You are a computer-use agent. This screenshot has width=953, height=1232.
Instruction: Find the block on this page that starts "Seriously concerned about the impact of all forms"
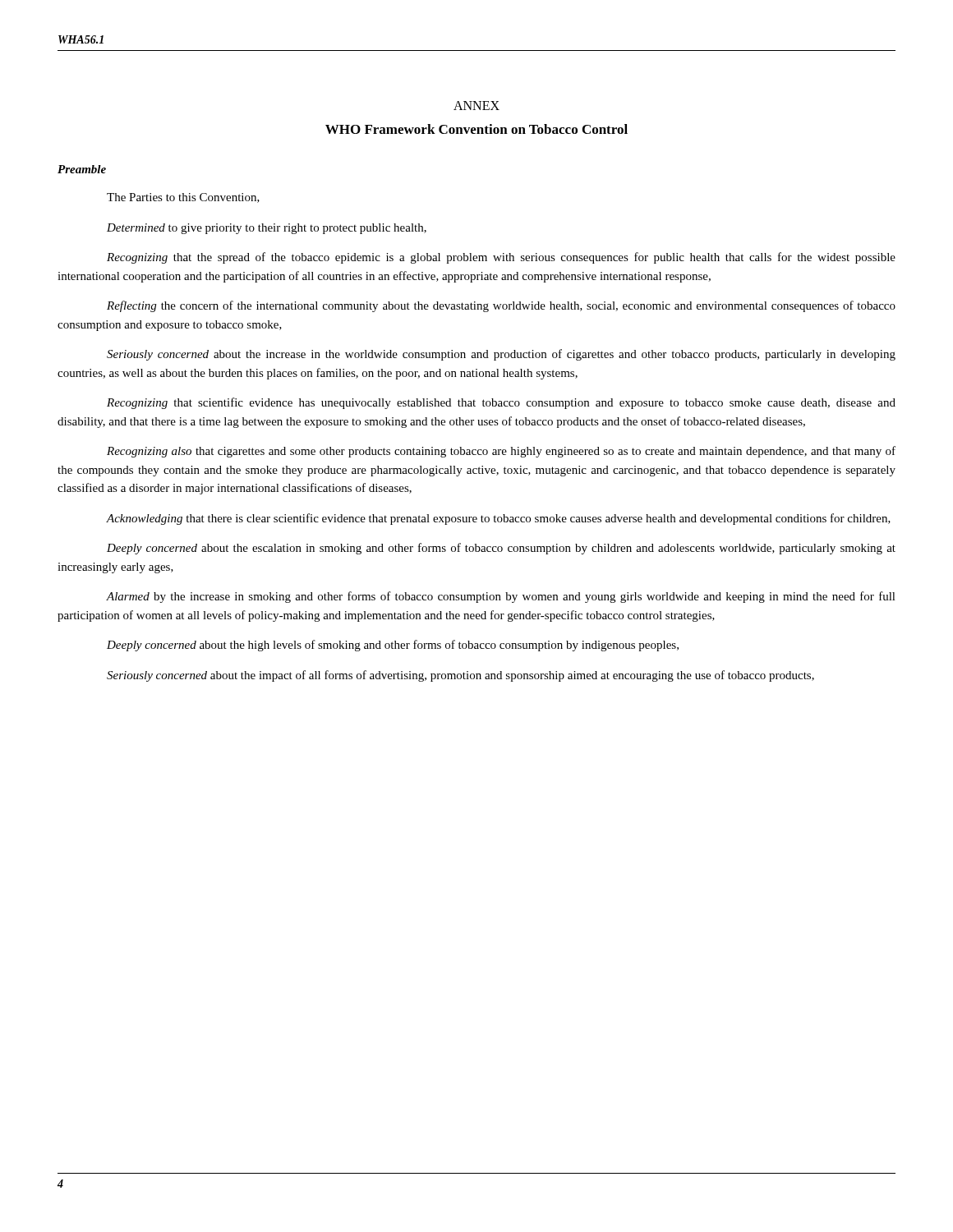[x=461, y=675]
